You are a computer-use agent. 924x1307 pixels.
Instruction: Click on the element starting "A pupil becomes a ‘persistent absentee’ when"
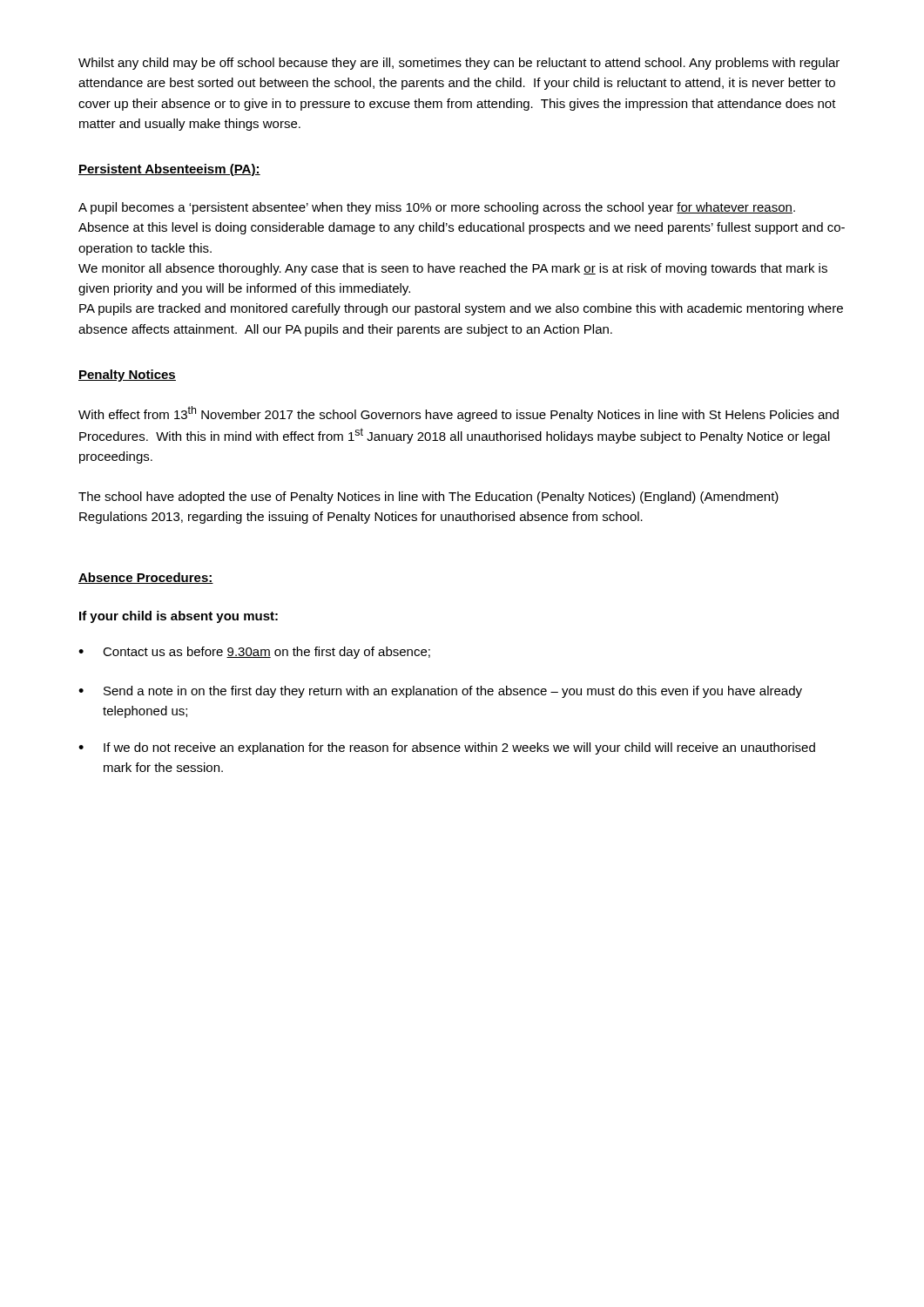(x=462, y=268)
